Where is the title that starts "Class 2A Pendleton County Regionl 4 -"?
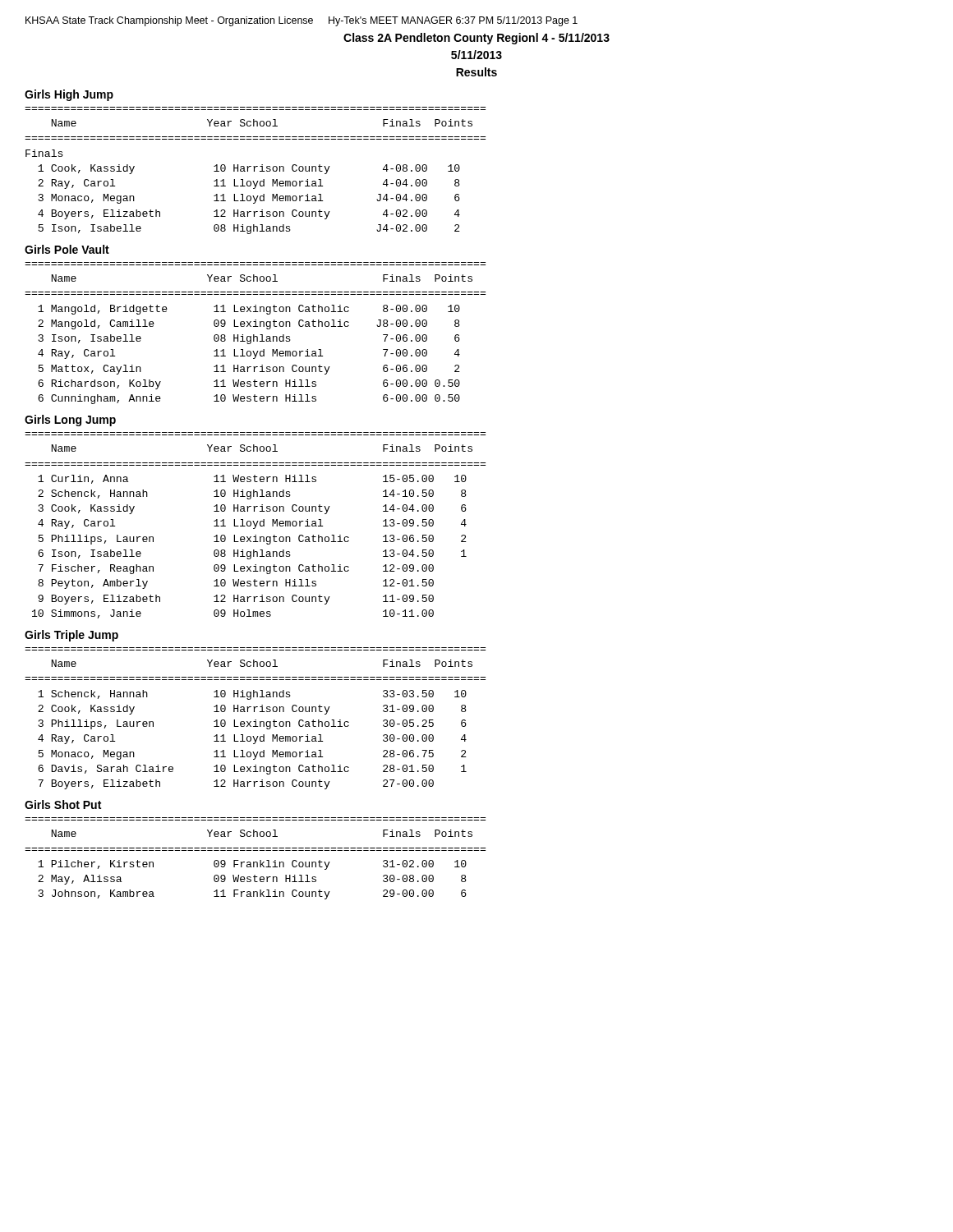 point(476,55)
